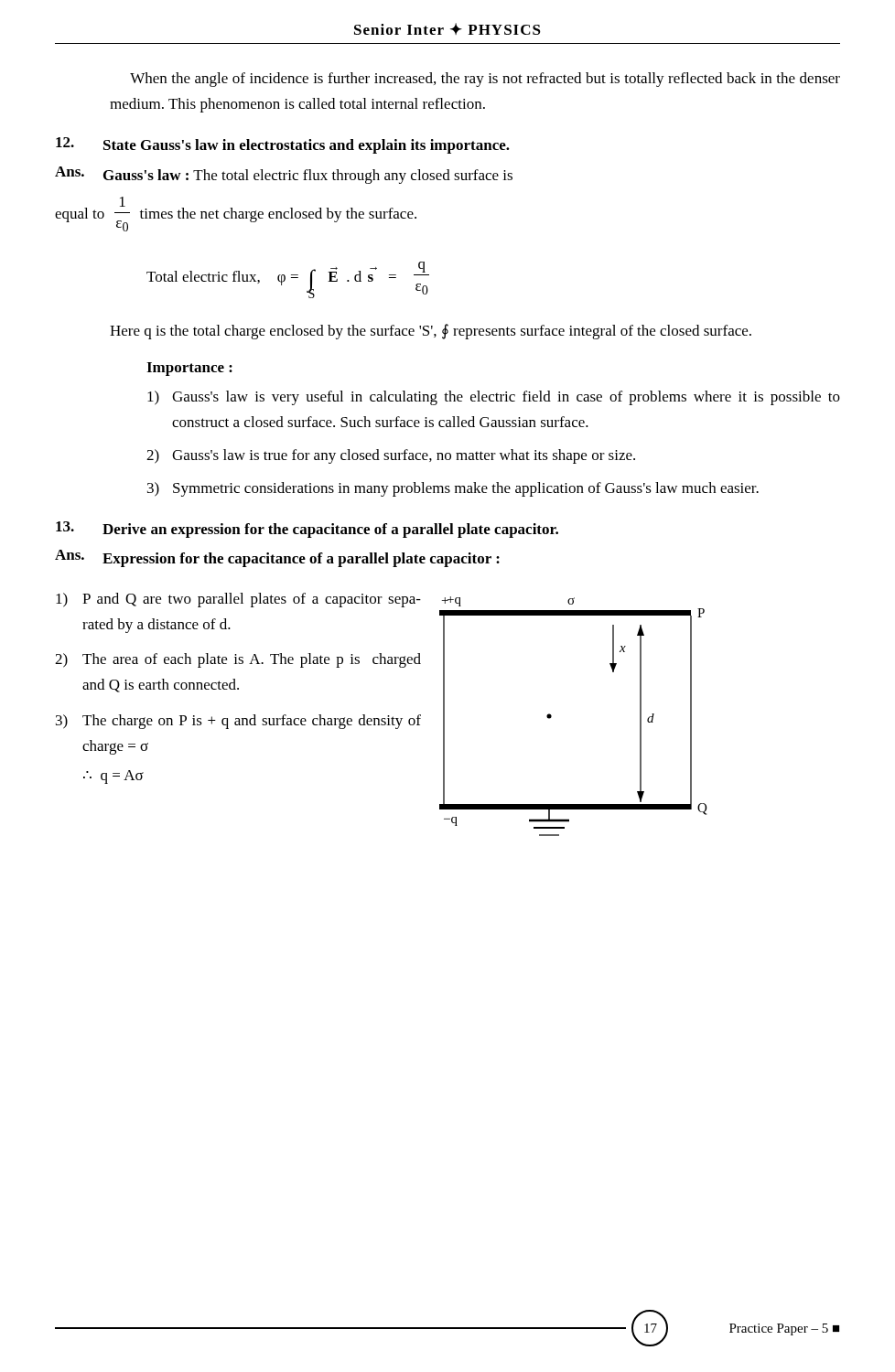Find the text block that reads "Ans. Gauss's law : The total"

pyautogui.click(x=284, y=175)
